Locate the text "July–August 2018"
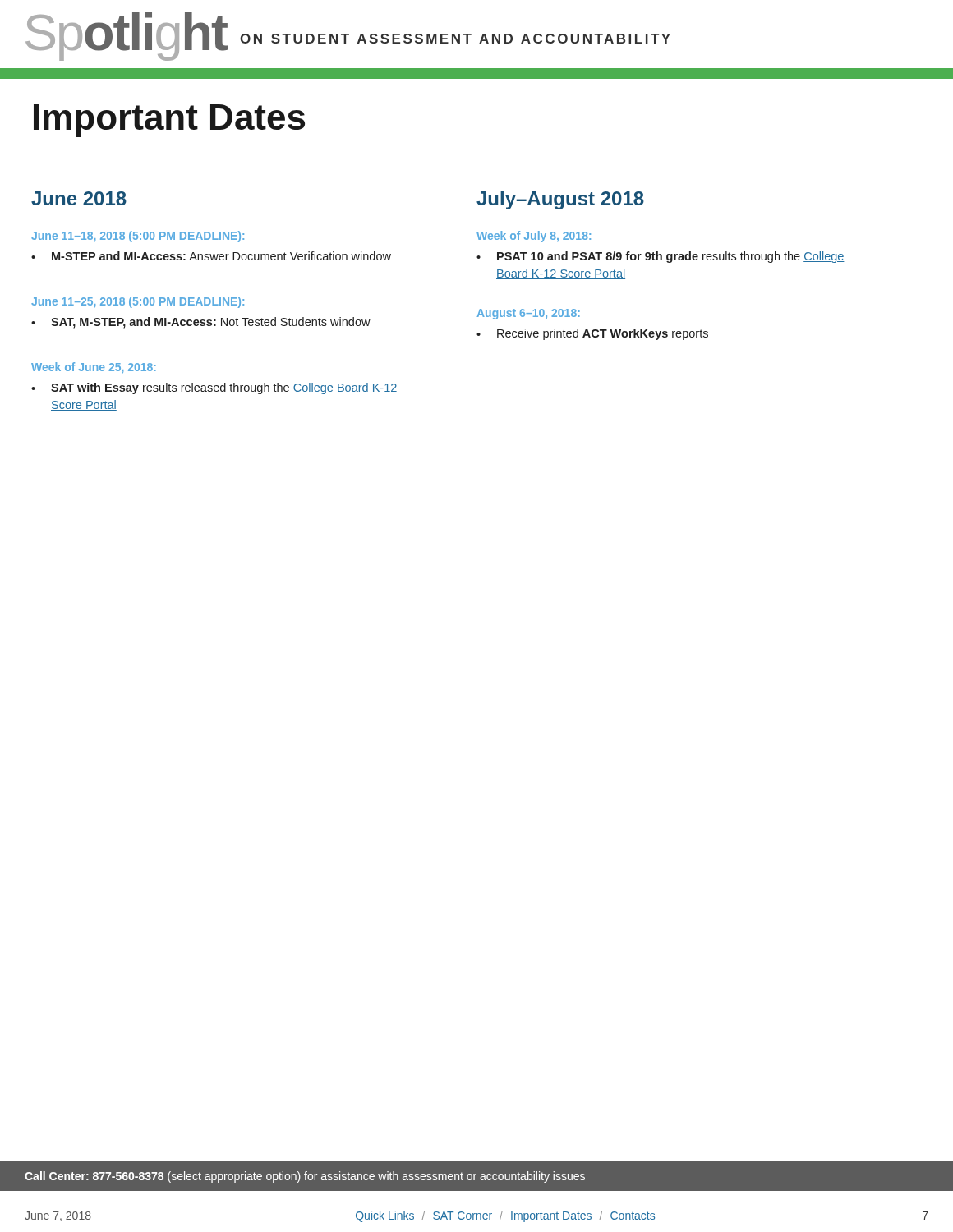This screenshot has height=1232, width=953. tap(560, 198)
